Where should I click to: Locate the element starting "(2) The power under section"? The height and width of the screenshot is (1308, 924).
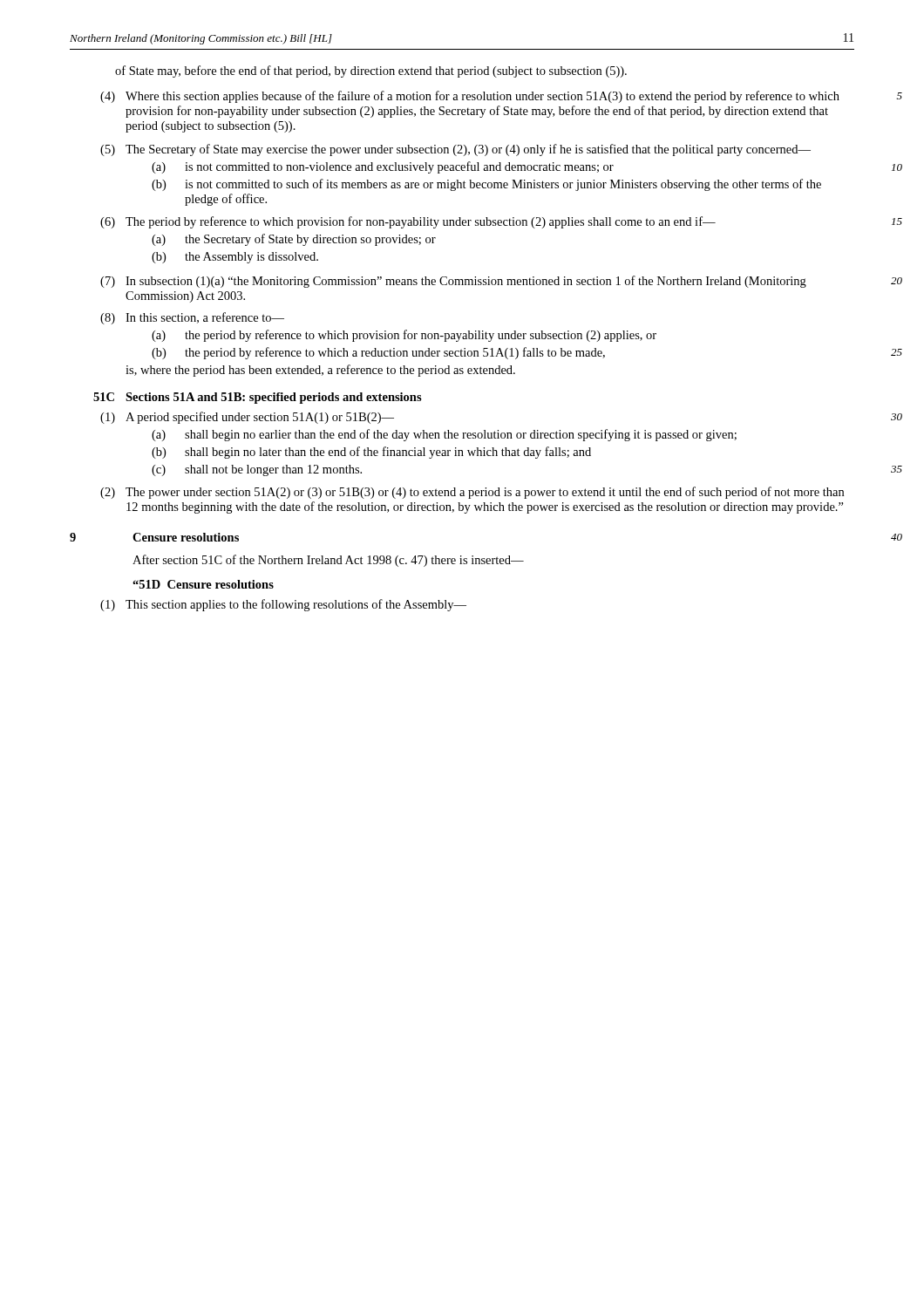point(462,500)
